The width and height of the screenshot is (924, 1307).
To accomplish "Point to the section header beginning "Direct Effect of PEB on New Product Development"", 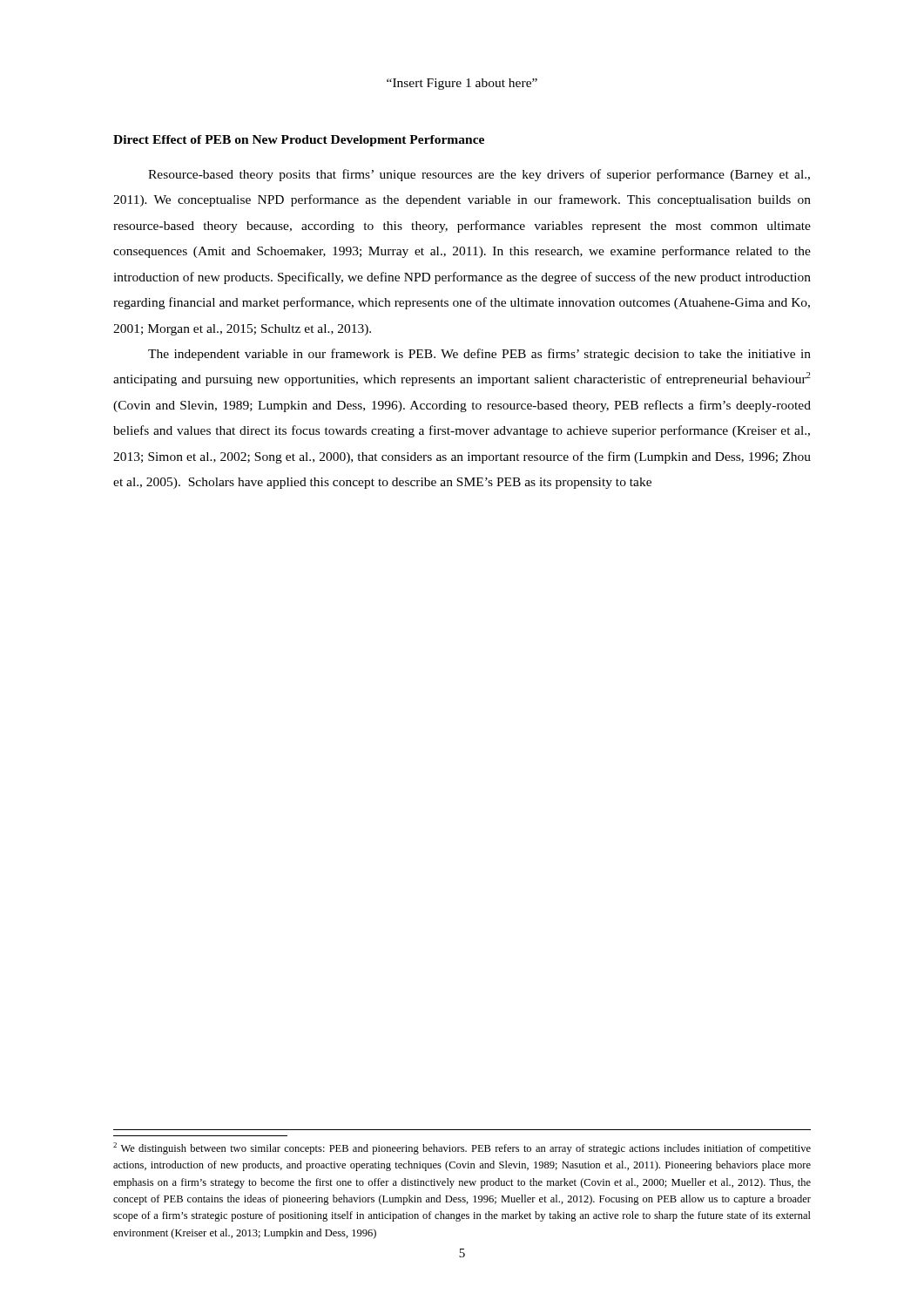I will (x=299, y=139).
